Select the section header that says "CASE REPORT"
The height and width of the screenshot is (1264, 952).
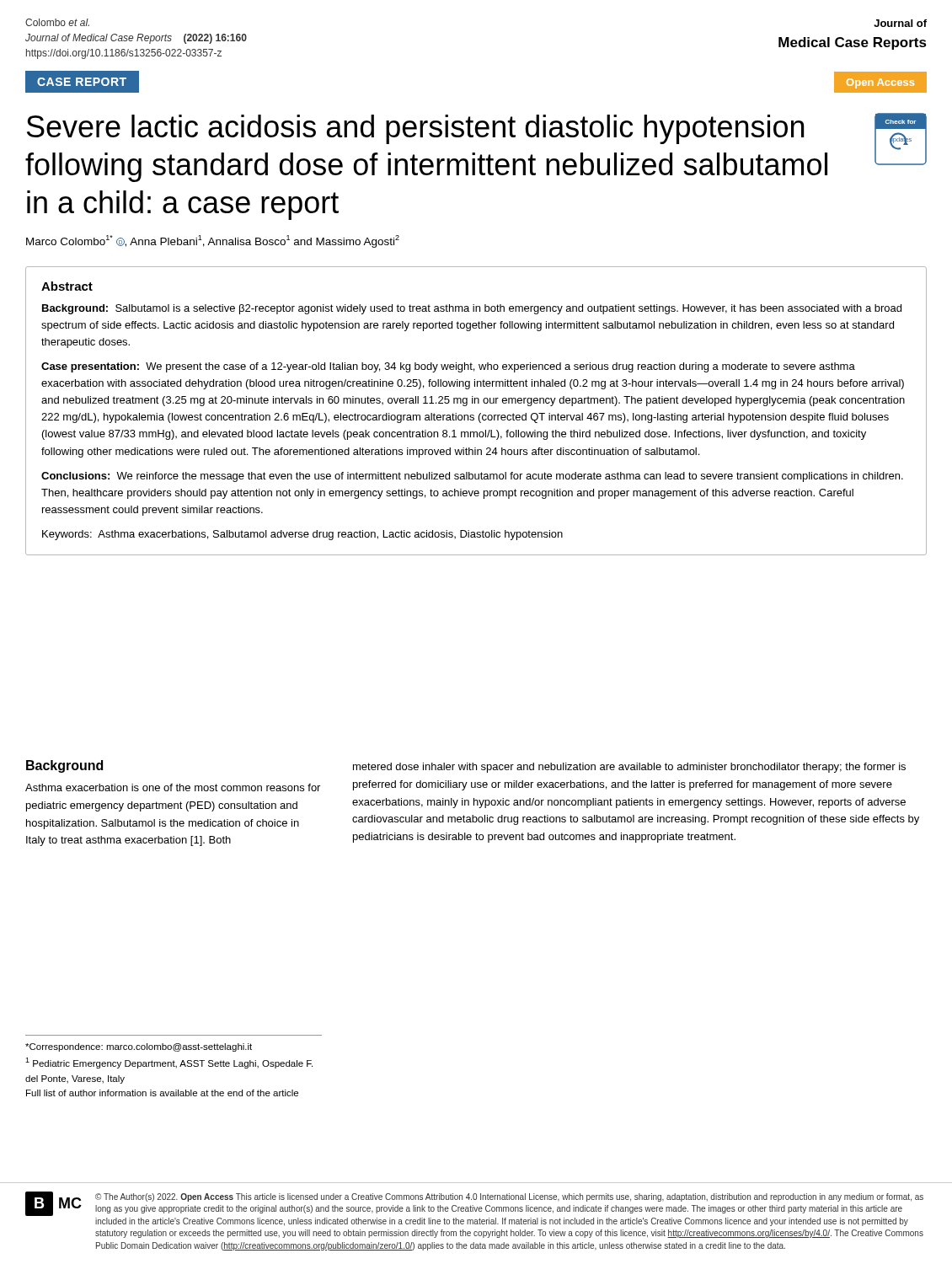tap(82, 82)
